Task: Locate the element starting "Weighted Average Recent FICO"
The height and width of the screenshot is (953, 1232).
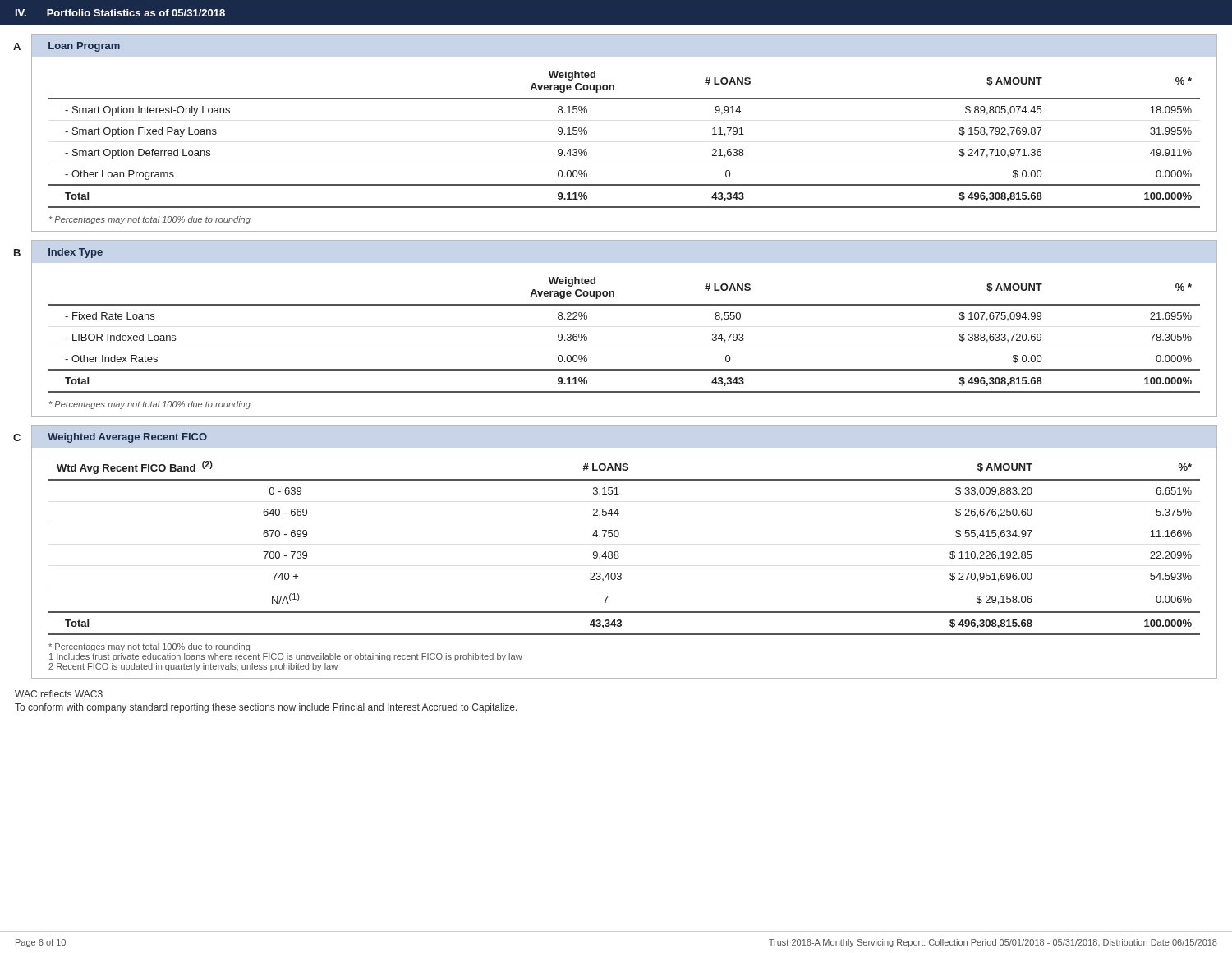Action: tap(124, 437)
